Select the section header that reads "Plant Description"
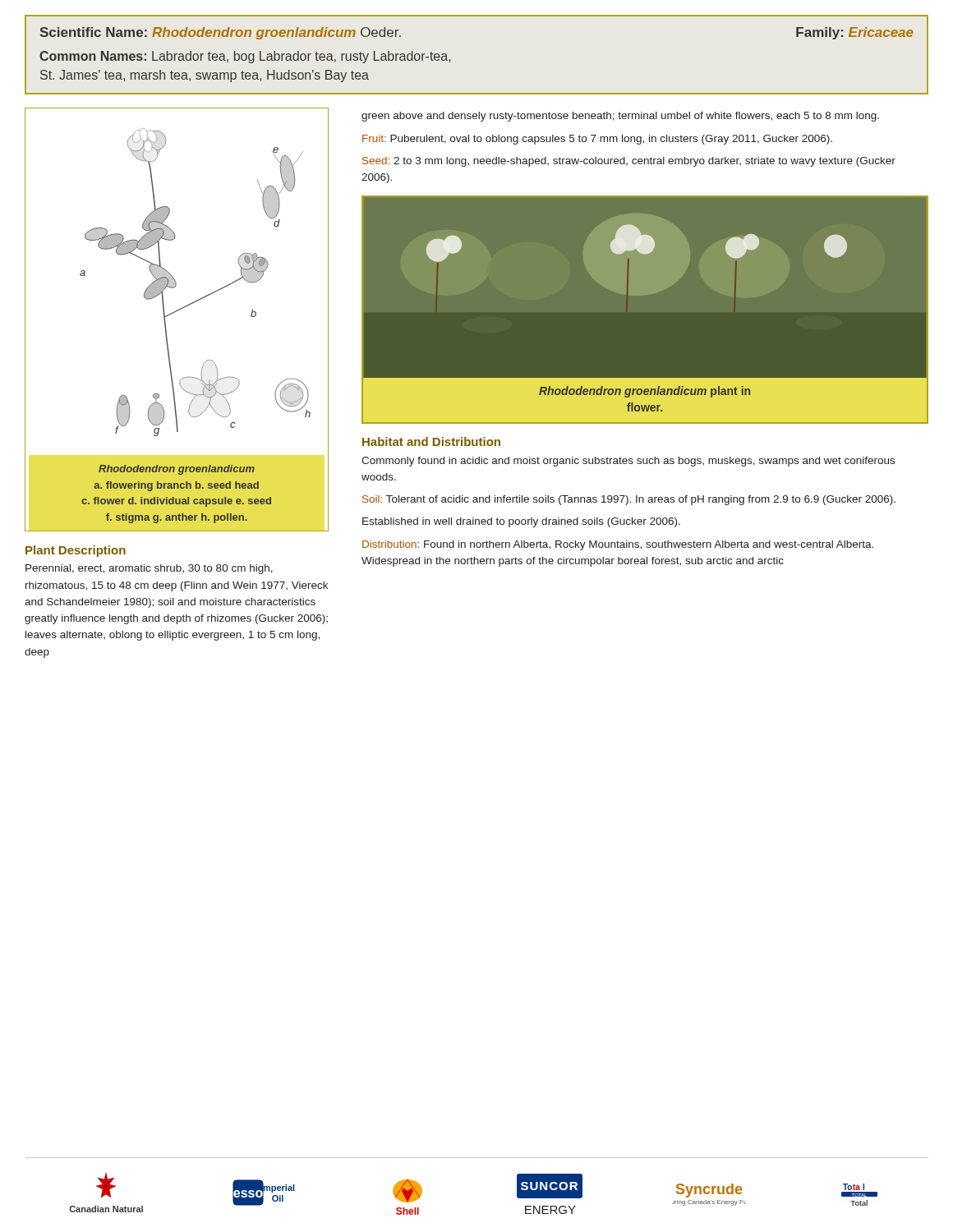Viewport: 953px width, 1232px height. 75,550
